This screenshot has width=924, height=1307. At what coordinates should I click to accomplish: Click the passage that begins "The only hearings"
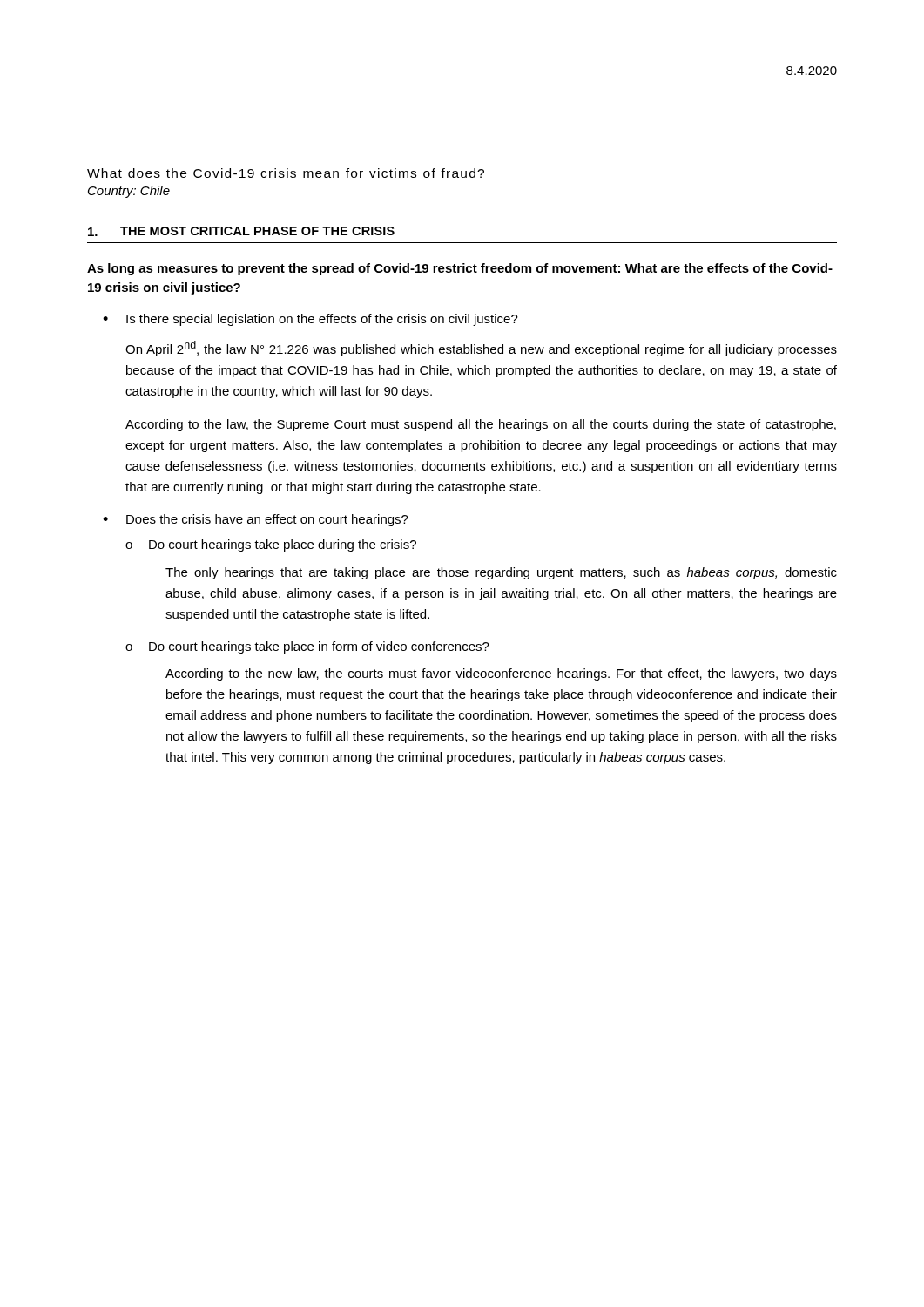coord(501,593)
